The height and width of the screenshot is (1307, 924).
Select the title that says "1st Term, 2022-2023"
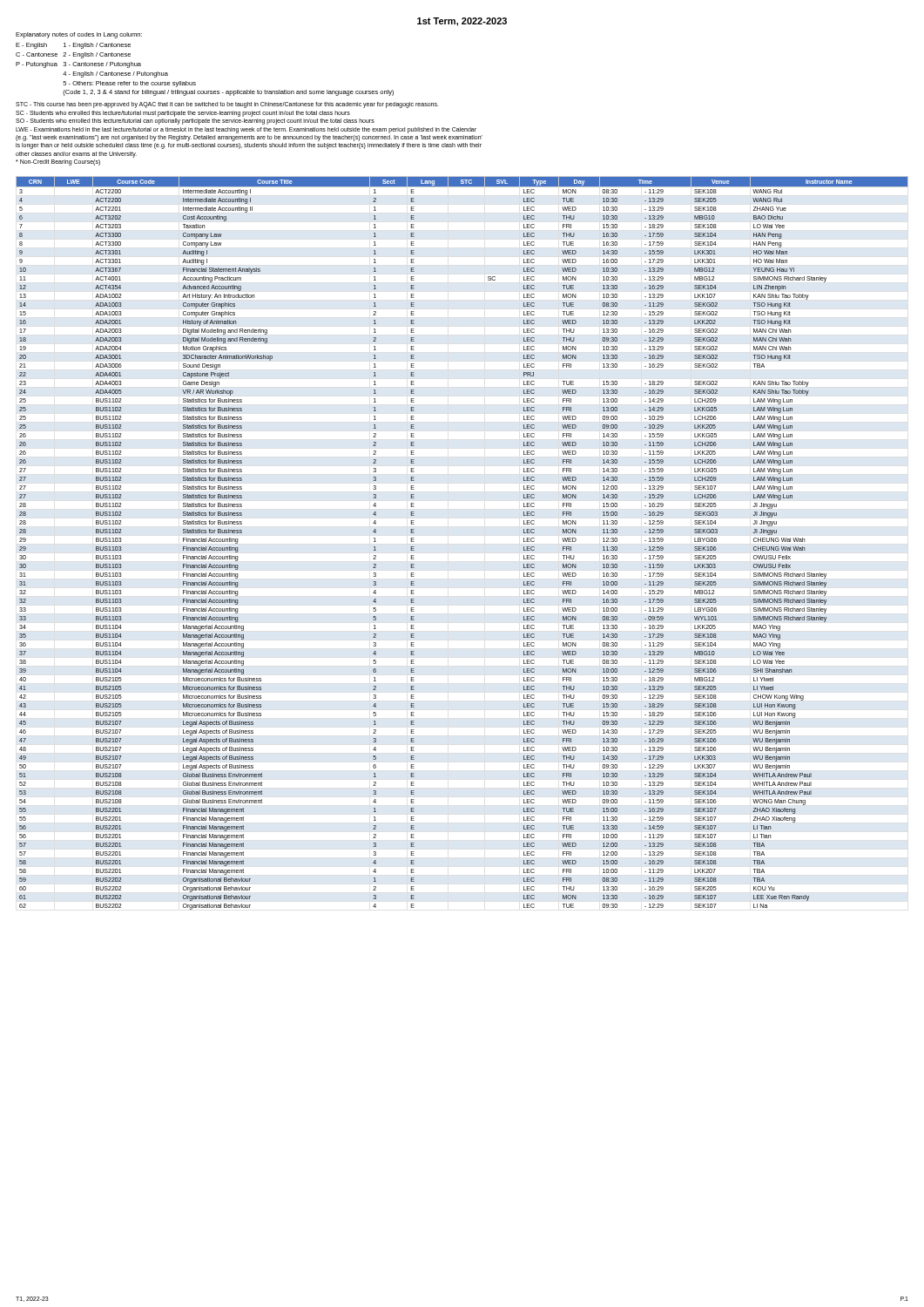(x=462, y=21)
